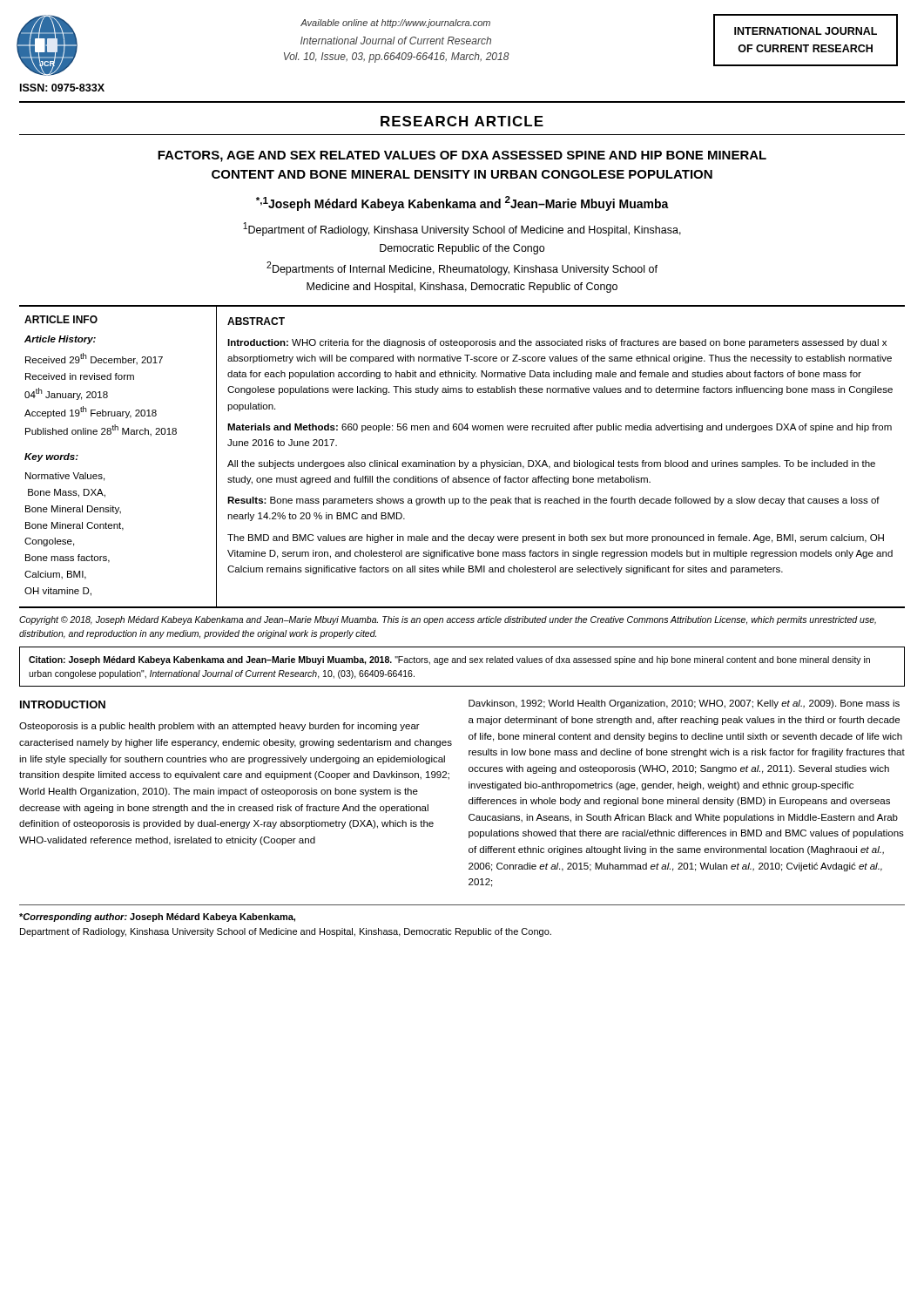Navigate to the region starting "Key words: Normative Values, Bone Mass, DXA, Bone"
The width and height of the screenshot is (924, 1307).
tap(116, 522)
